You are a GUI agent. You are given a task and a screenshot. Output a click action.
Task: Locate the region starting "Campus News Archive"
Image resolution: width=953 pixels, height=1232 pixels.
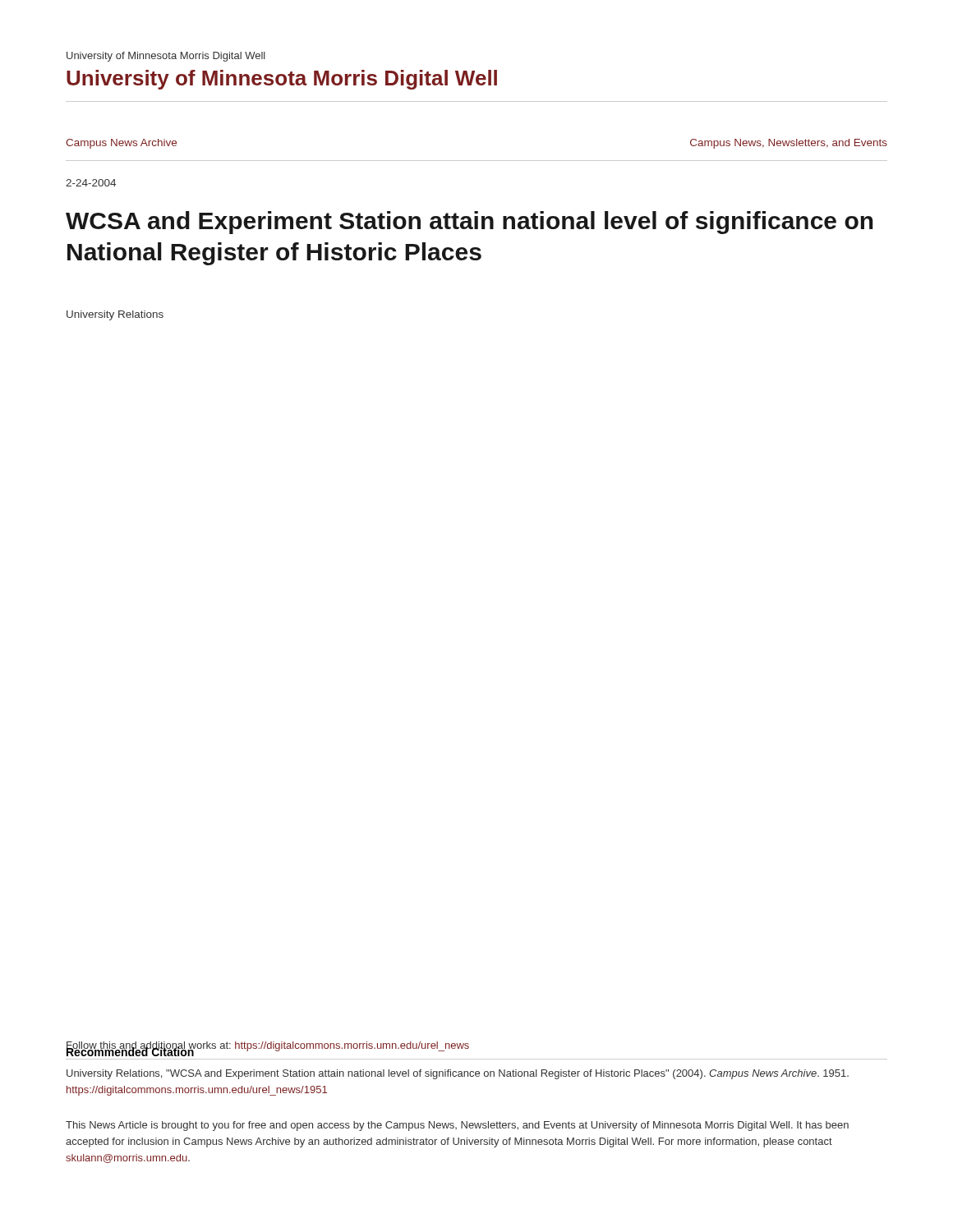(x=122, y=143)
